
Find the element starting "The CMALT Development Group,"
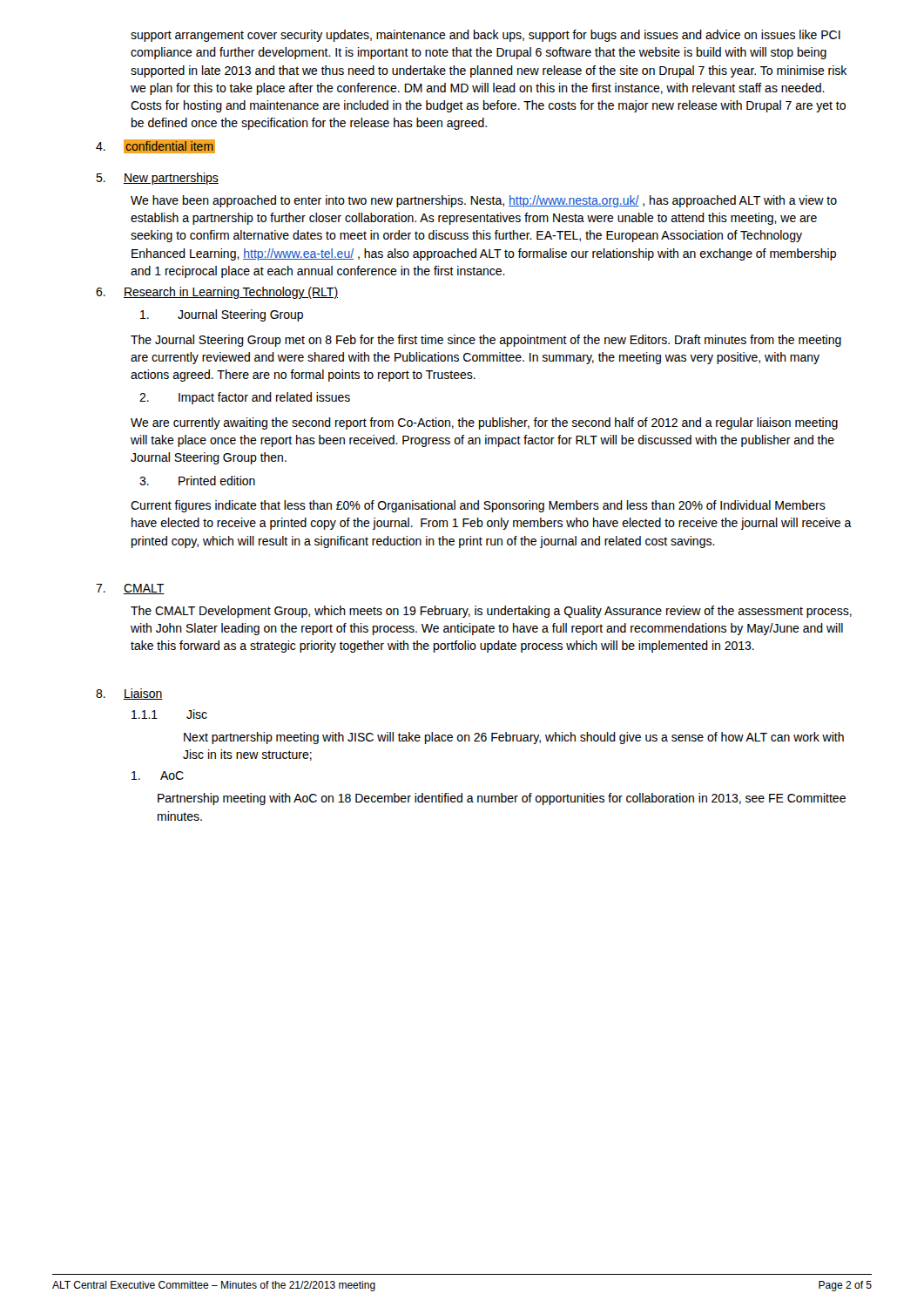tap(492, 628)
